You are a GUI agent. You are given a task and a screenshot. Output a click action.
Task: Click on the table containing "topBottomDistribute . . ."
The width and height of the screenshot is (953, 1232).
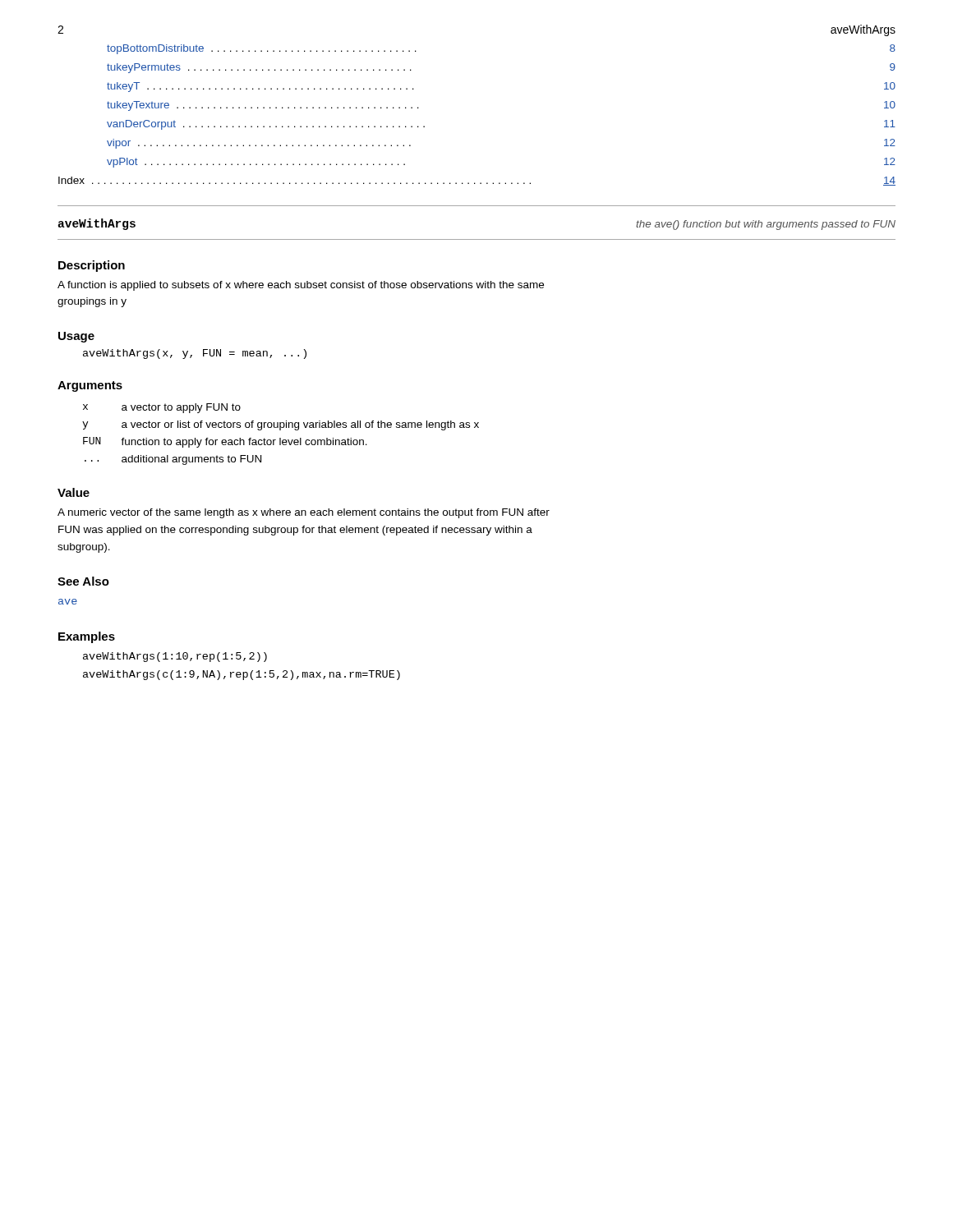point(476,105)
